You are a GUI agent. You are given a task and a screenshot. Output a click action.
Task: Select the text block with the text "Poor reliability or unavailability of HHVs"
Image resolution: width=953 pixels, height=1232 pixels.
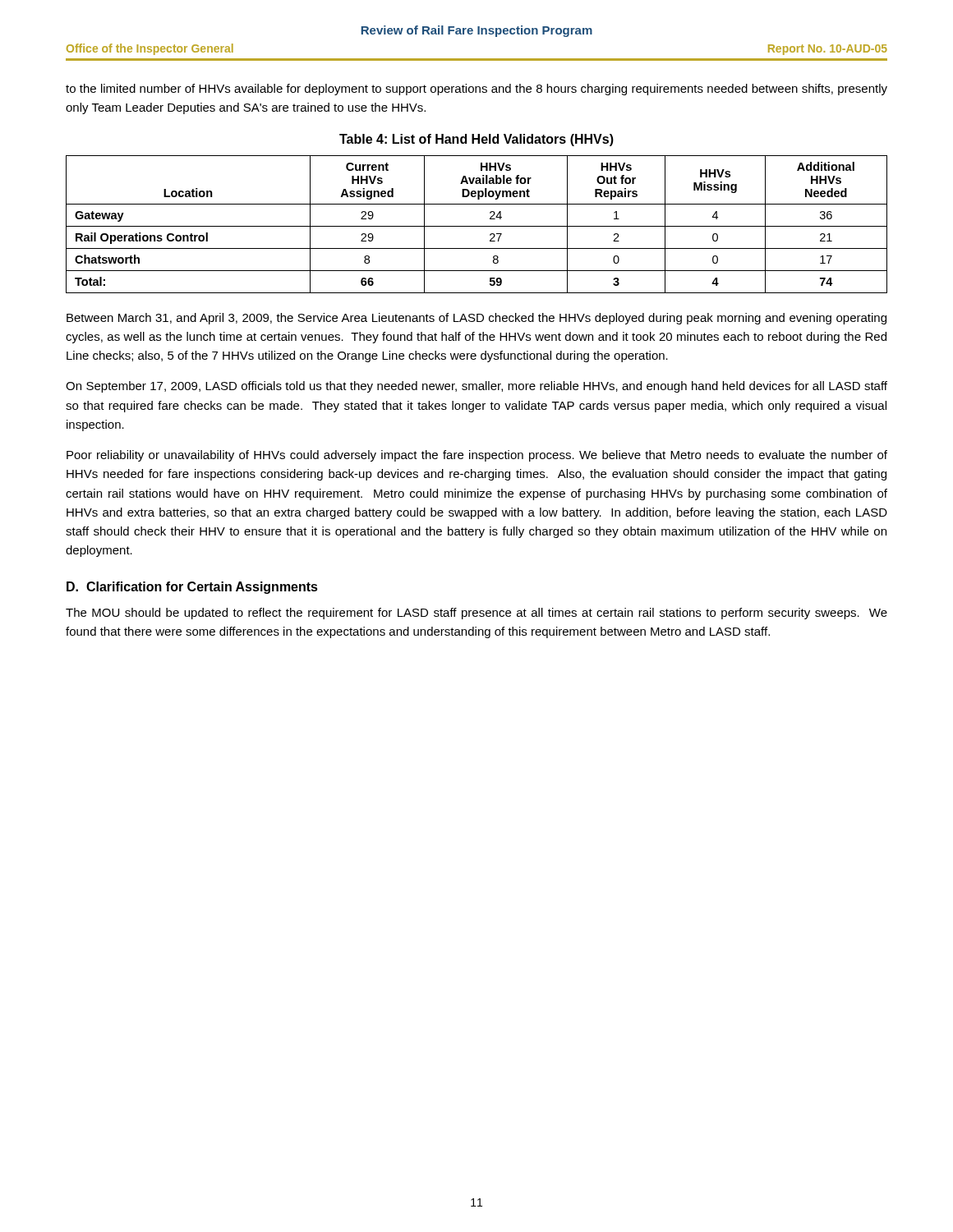pos(476,502)
